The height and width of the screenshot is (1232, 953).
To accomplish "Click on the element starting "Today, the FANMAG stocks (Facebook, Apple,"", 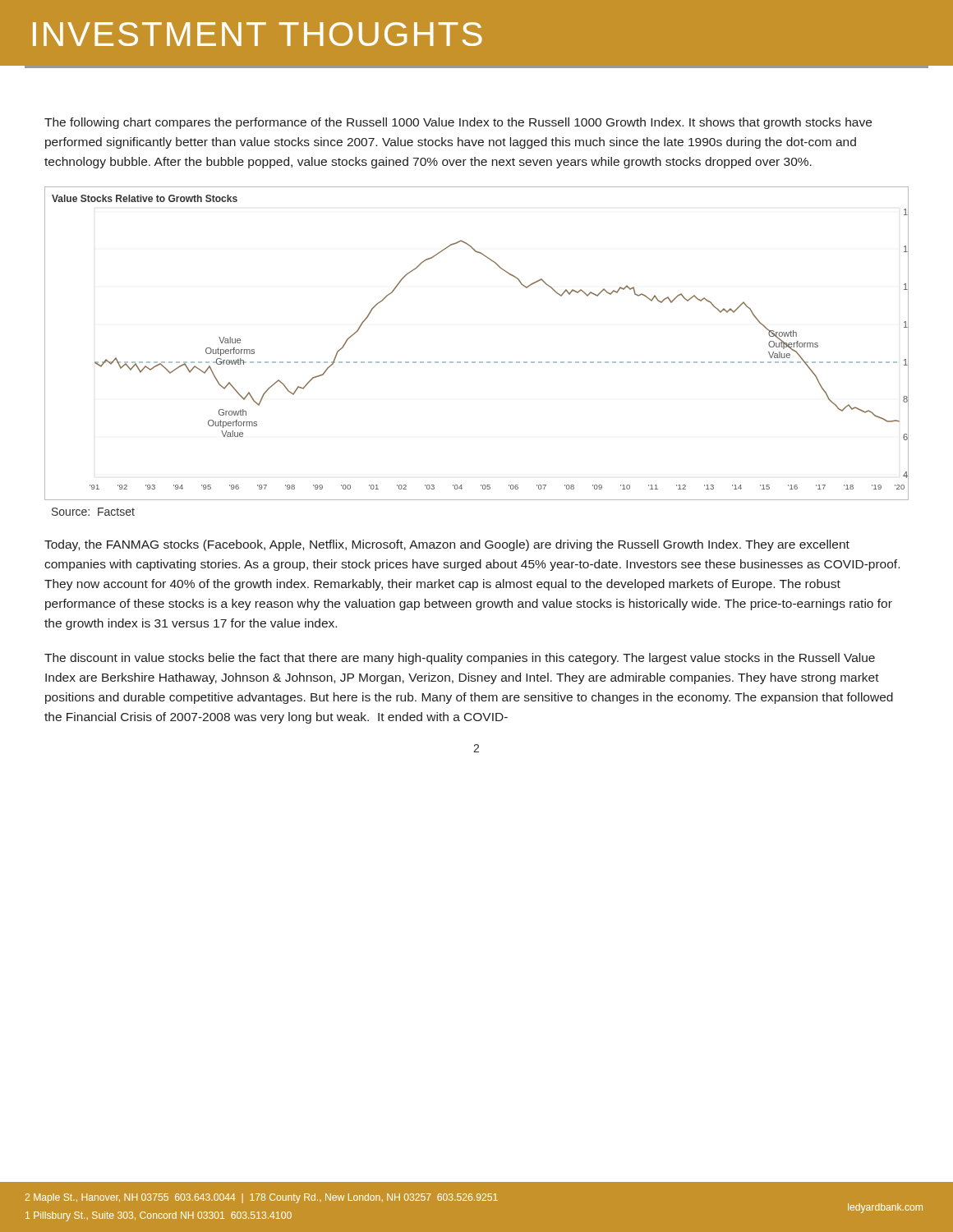I will click(x=473, y=584).
